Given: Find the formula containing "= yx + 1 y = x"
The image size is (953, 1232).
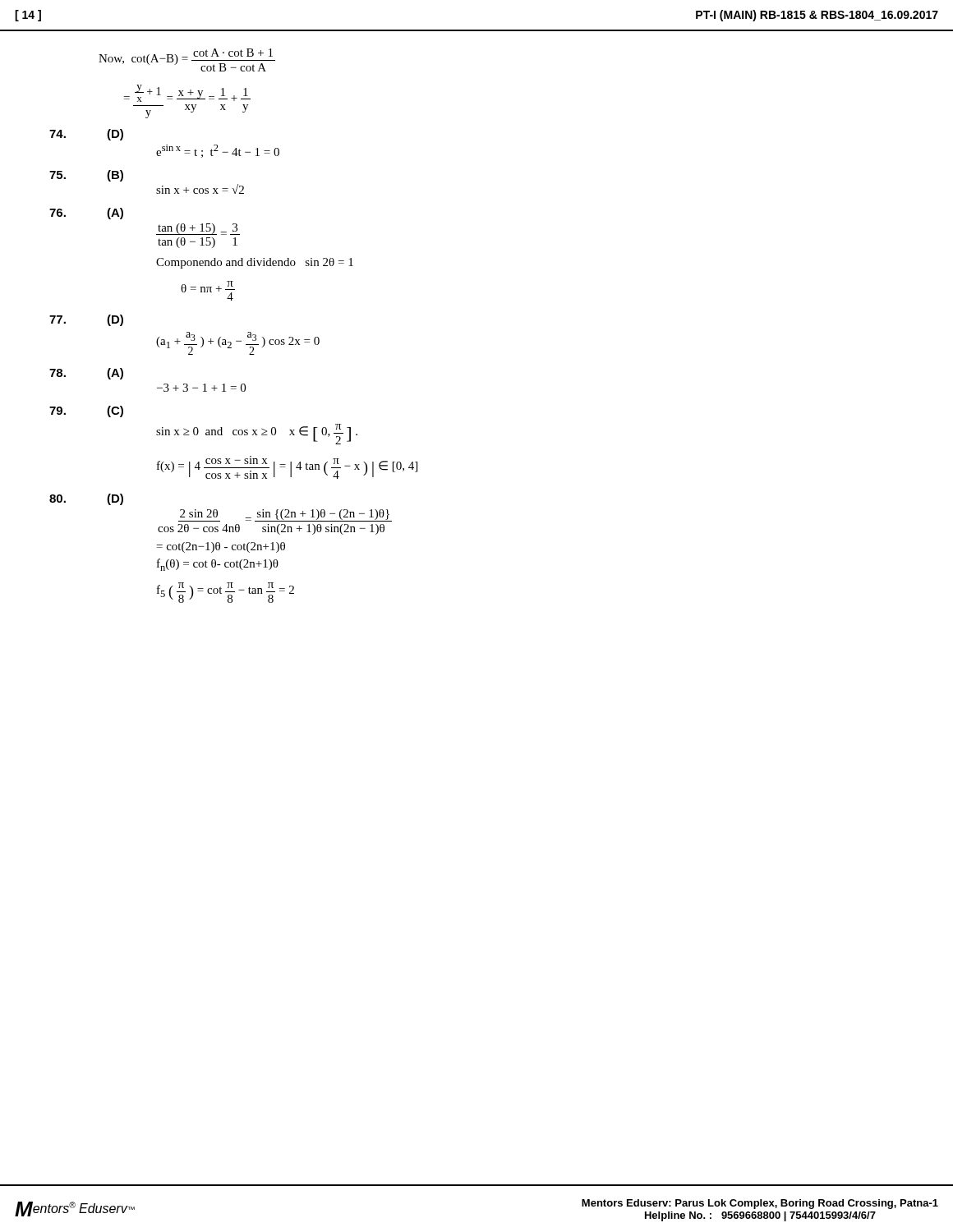Looking at the screenshot, I should coord(187,99).
